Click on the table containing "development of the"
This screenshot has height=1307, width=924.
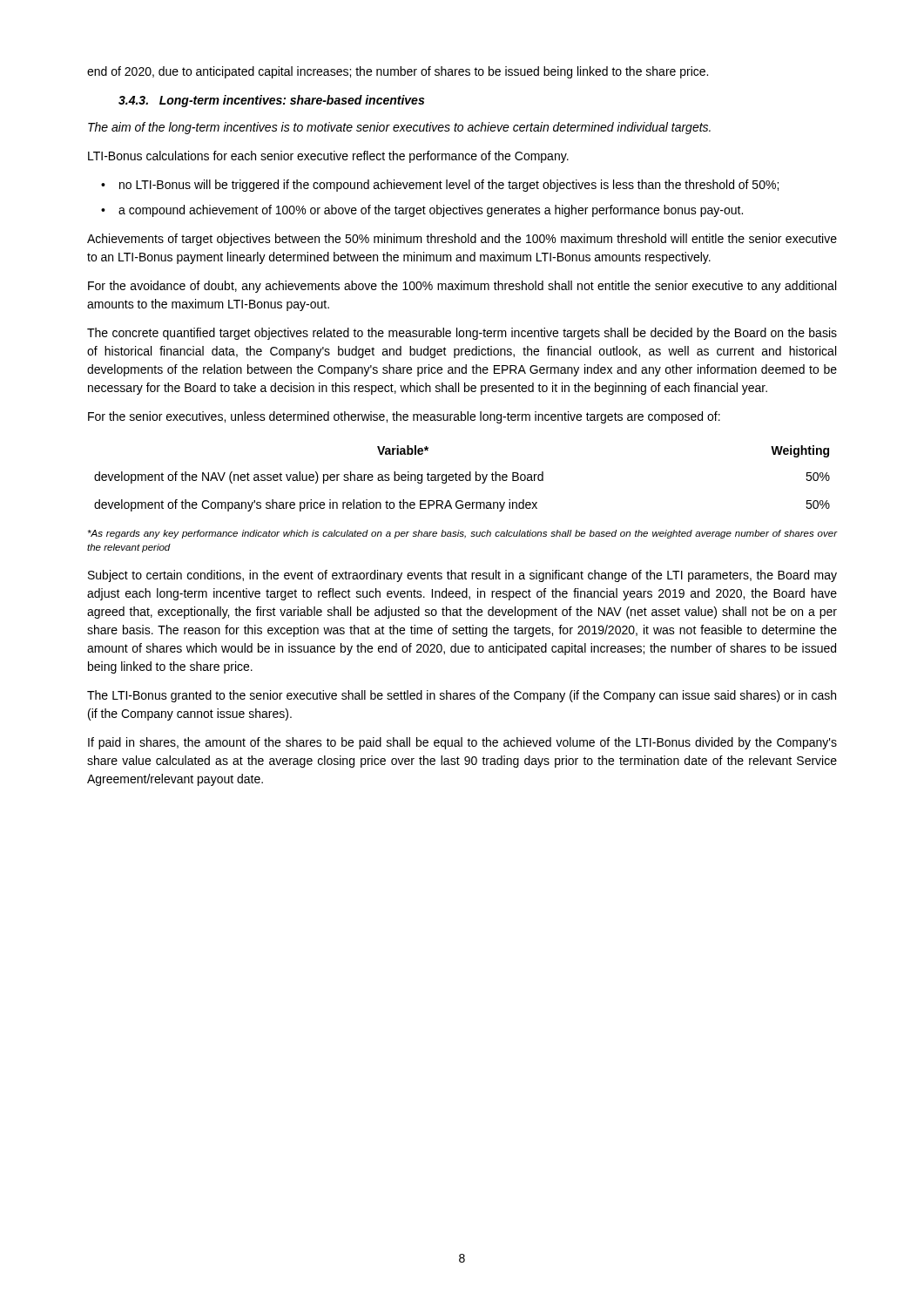462,480
